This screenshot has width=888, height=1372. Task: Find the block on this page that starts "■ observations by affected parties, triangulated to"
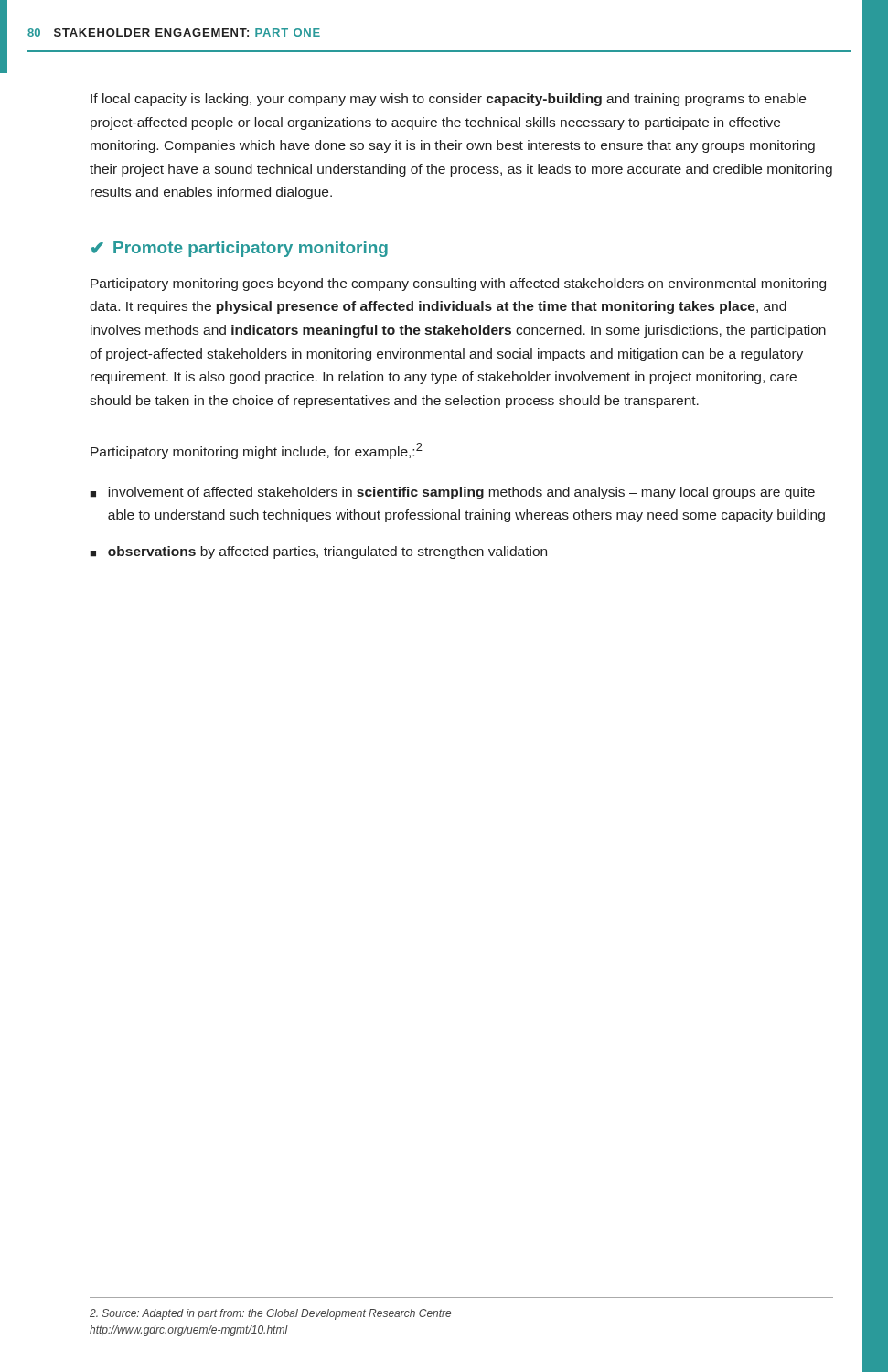click(x=319, y=551)
